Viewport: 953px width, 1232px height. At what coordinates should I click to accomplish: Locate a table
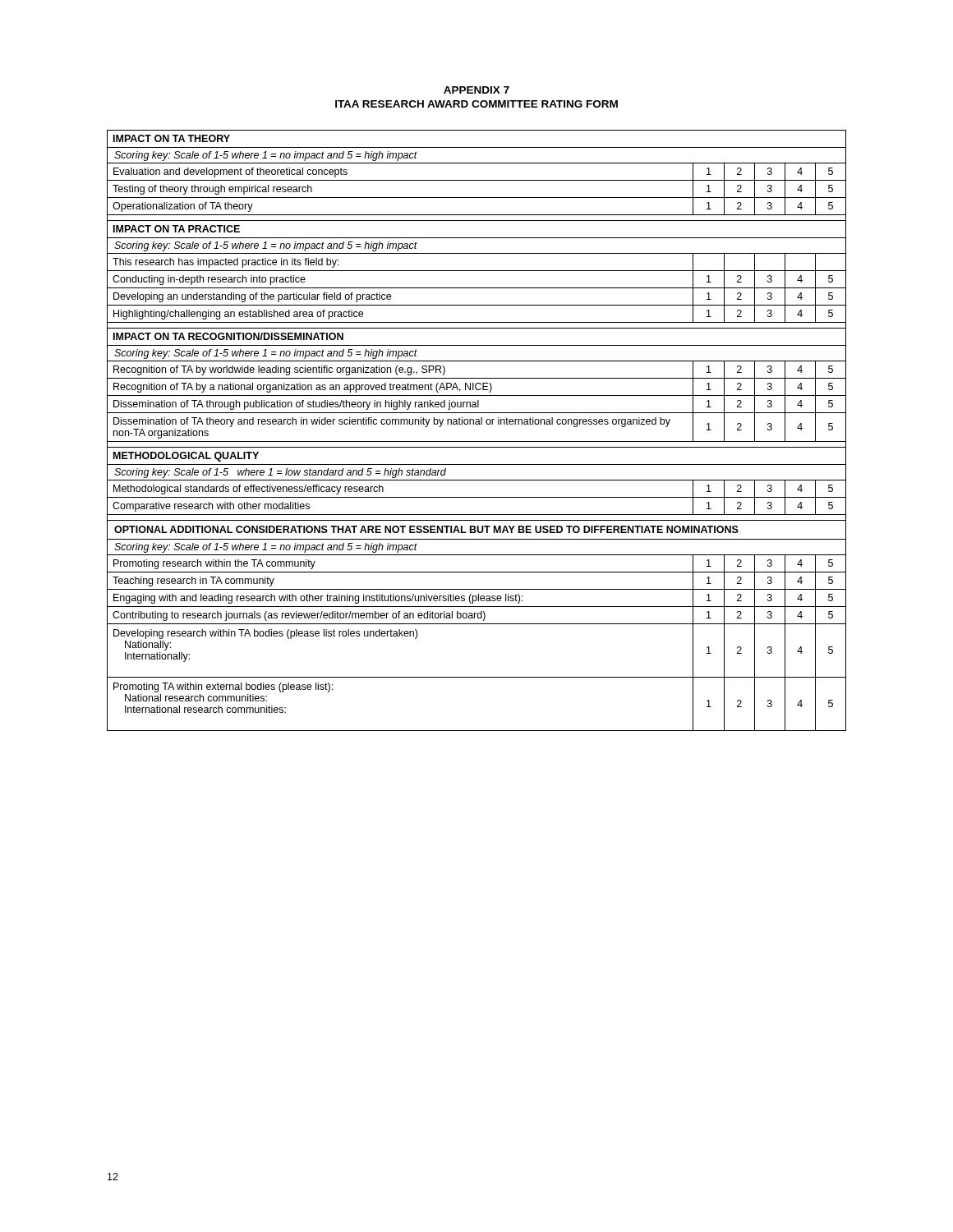(476, 430)
